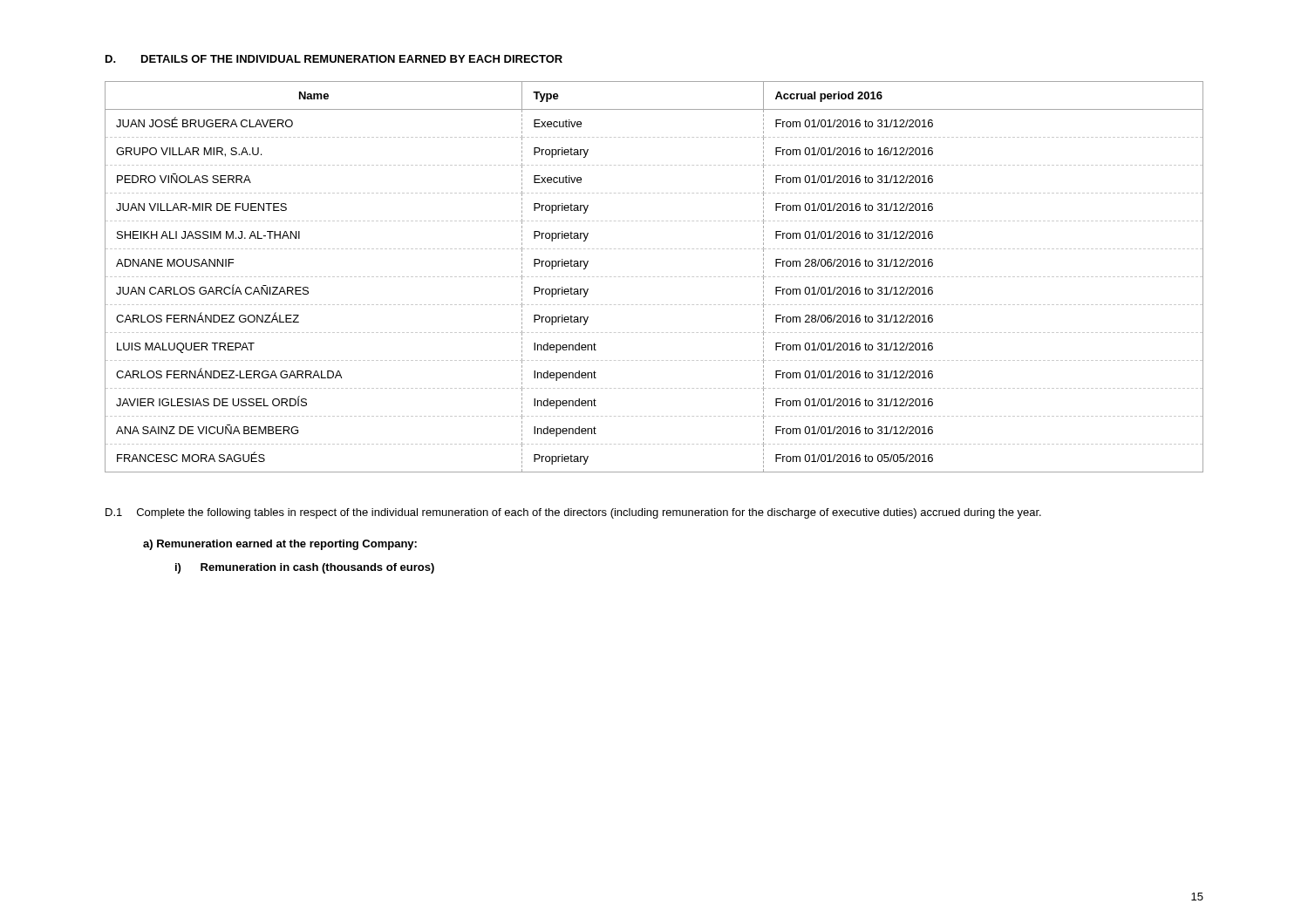Screen dimensions: 924x1308
Task: Find the table
Action: click(654, 277)
